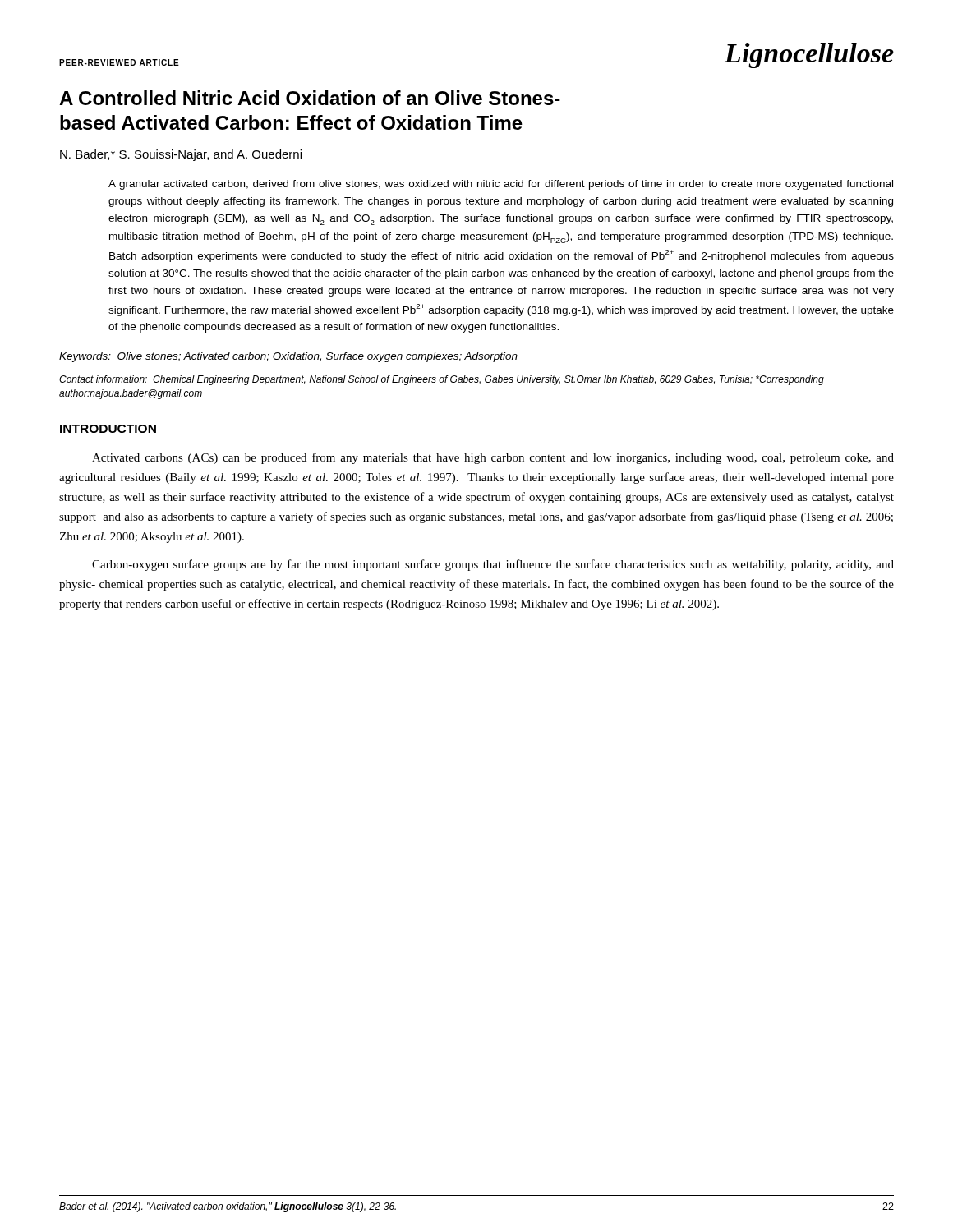Locate the text block that reads "A granular activated carbon, derived from"

501,255
